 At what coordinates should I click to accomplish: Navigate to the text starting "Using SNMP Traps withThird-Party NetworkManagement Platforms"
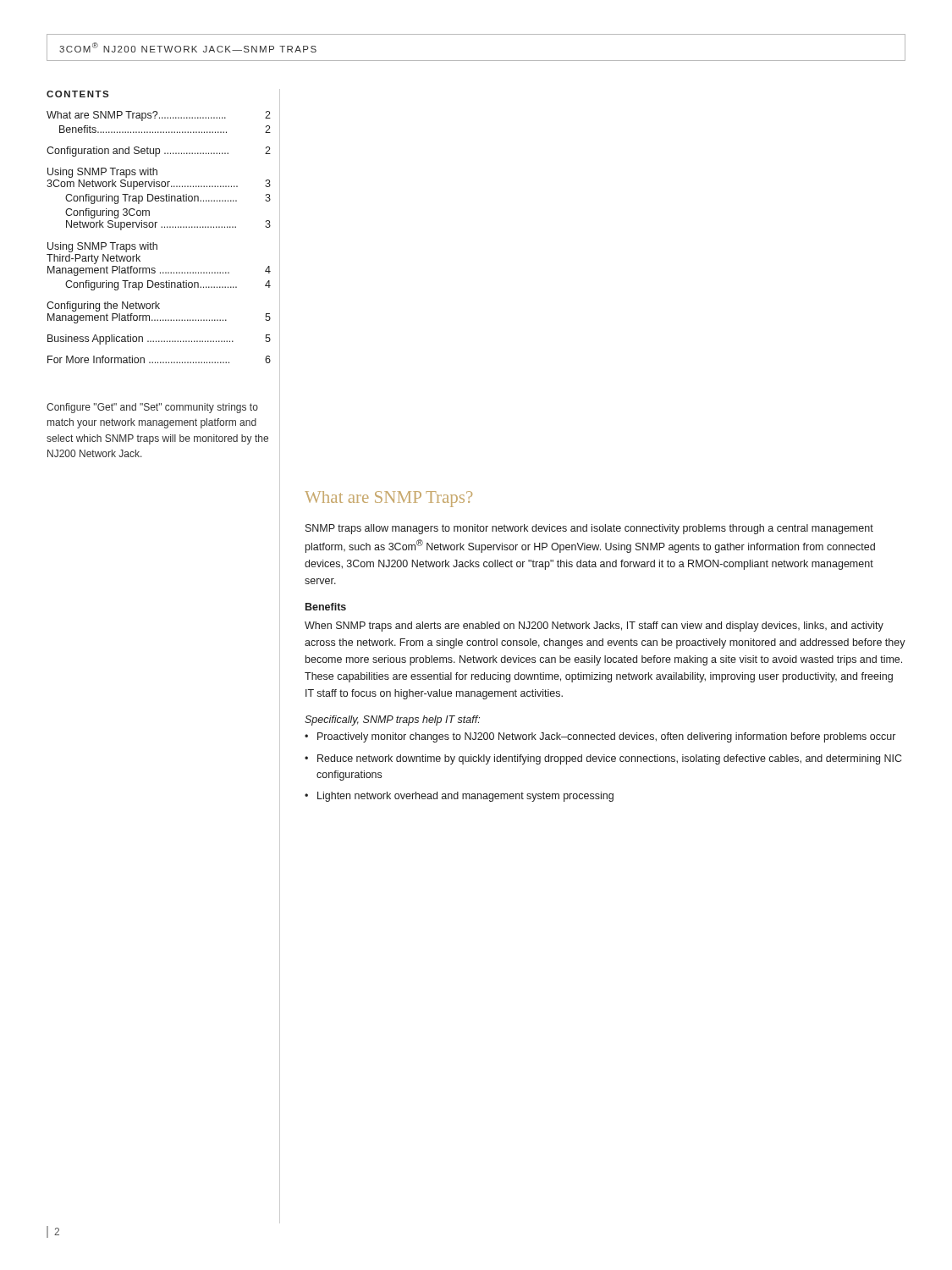tap(159, 258)
